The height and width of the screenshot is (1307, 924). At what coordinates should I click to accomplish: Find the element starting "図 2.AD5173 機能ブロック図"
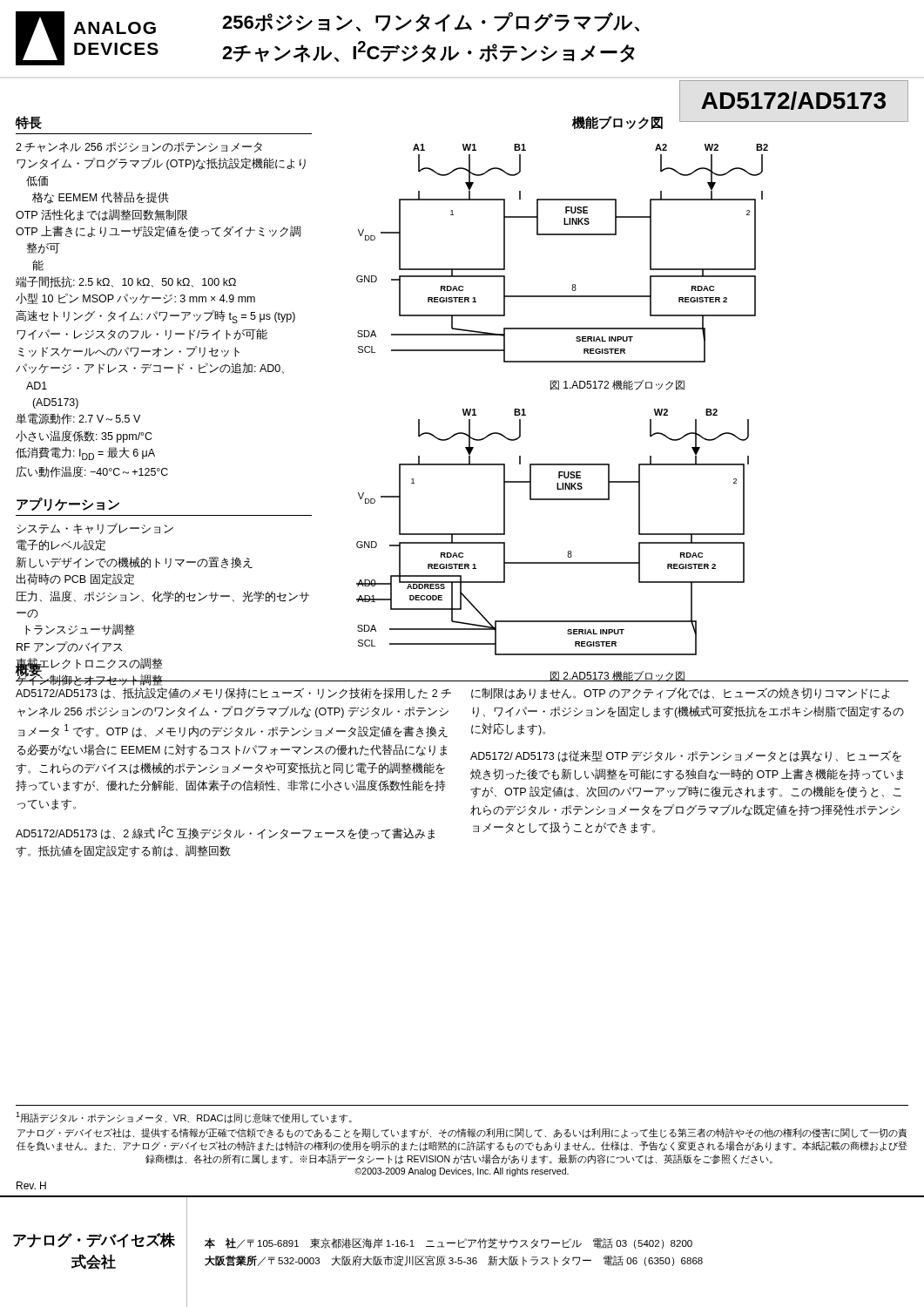pyautogui.click(x=617, y=676)
